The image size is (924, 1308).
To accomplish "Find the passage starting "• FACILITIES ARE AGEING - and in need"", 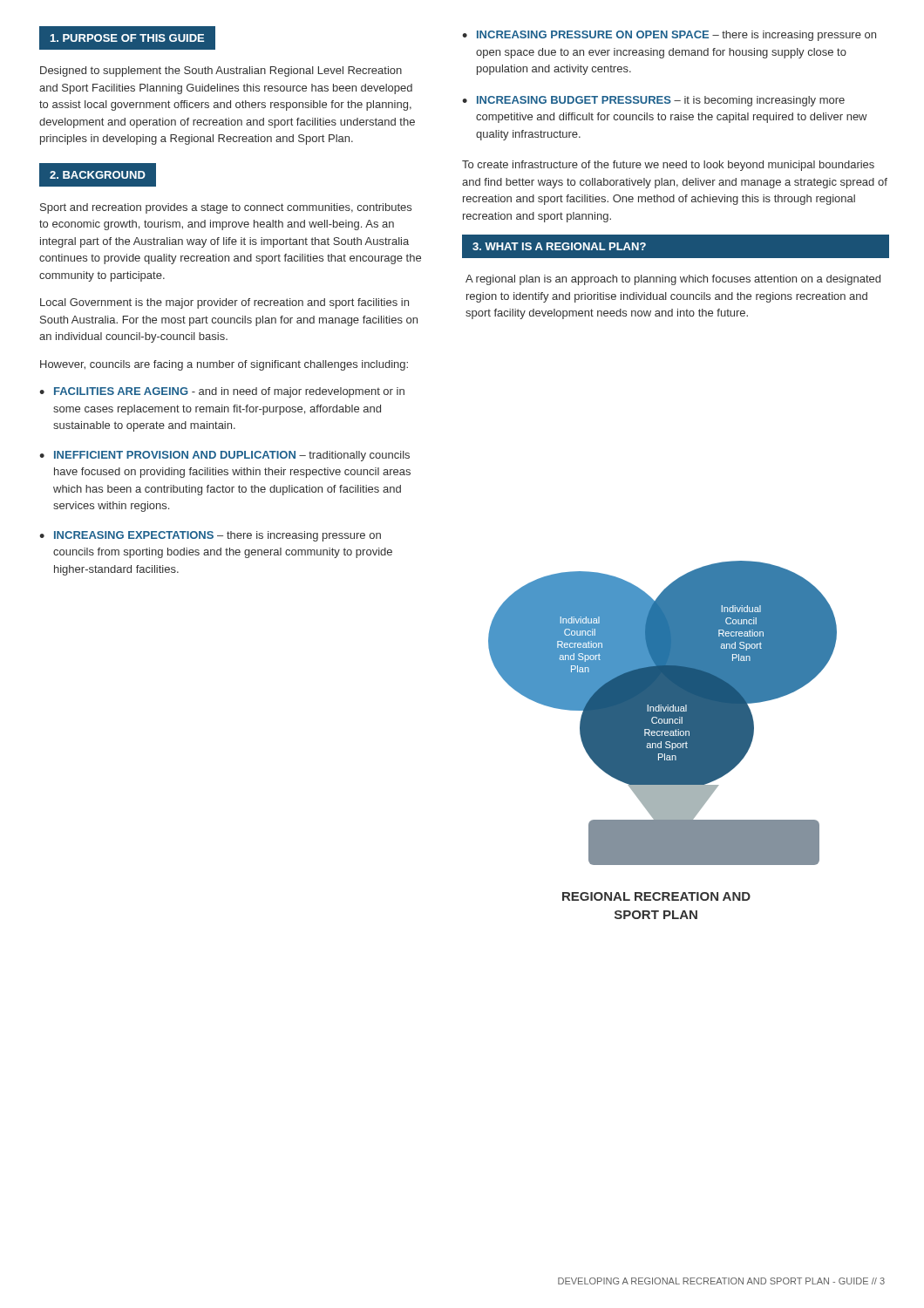I will pos(231,408).
